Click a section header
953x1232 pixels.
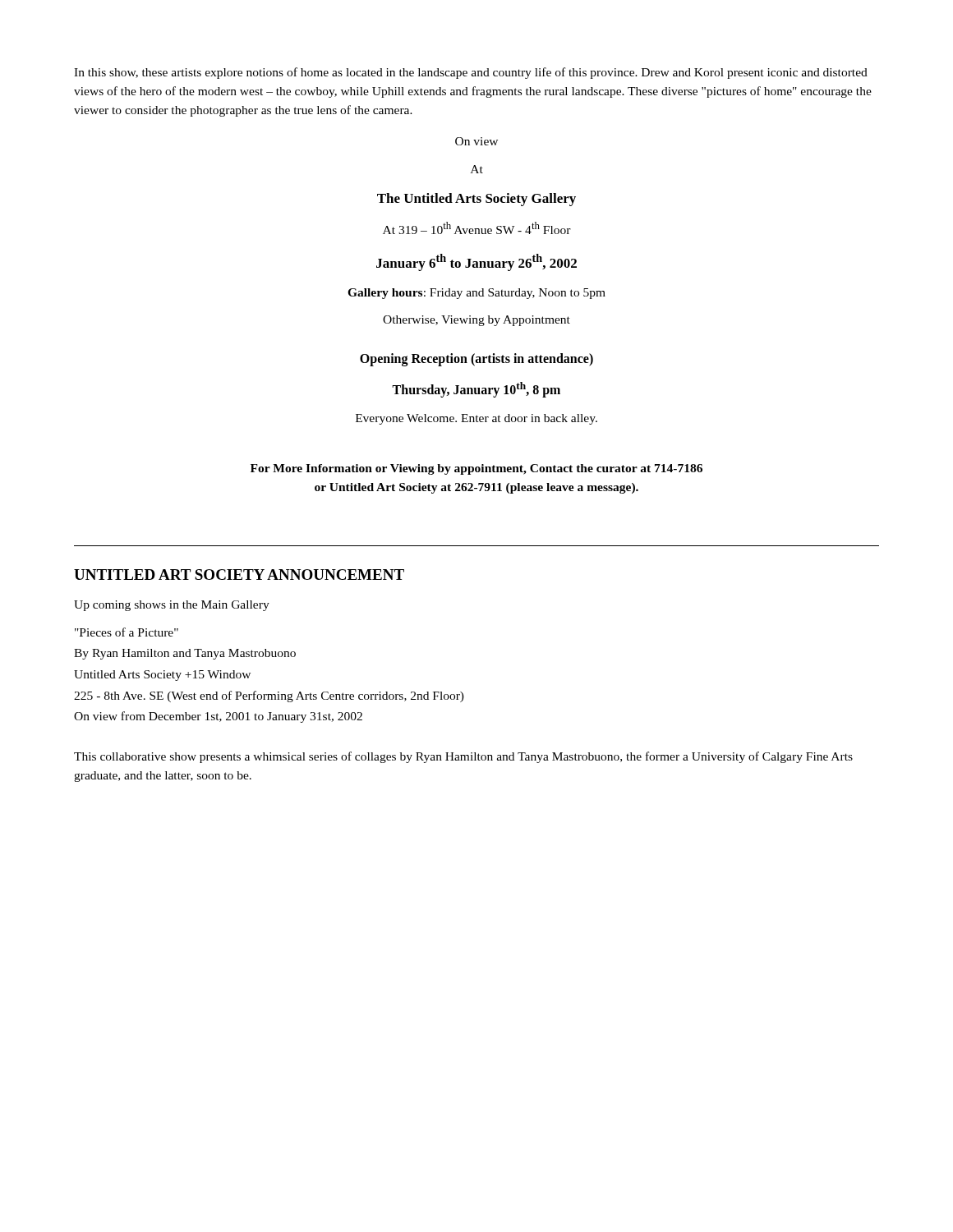click(x=476, y=575)
